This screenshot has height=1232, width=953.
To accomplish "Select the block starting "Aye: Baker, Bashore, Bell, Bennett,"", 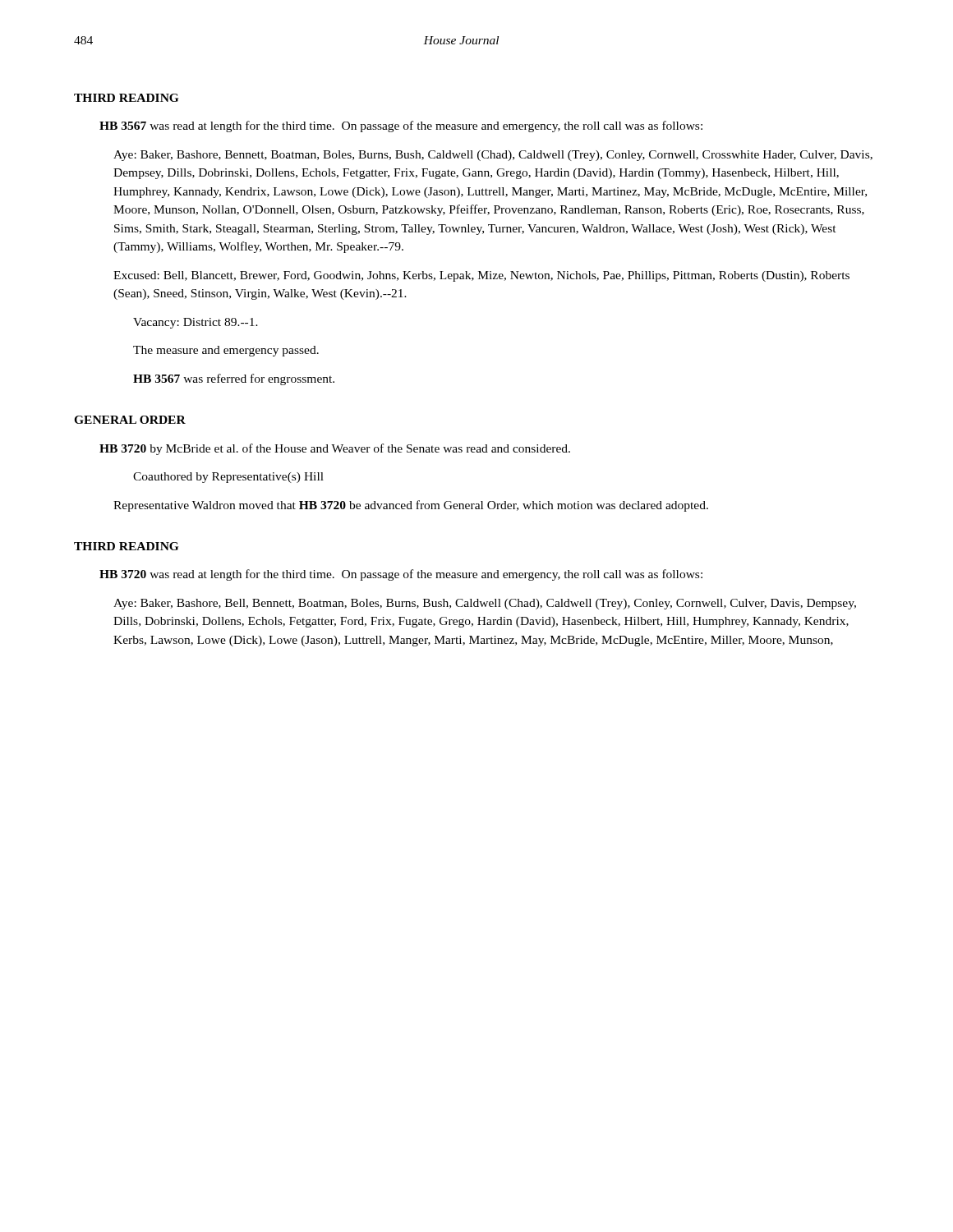I will pos(485,621).
